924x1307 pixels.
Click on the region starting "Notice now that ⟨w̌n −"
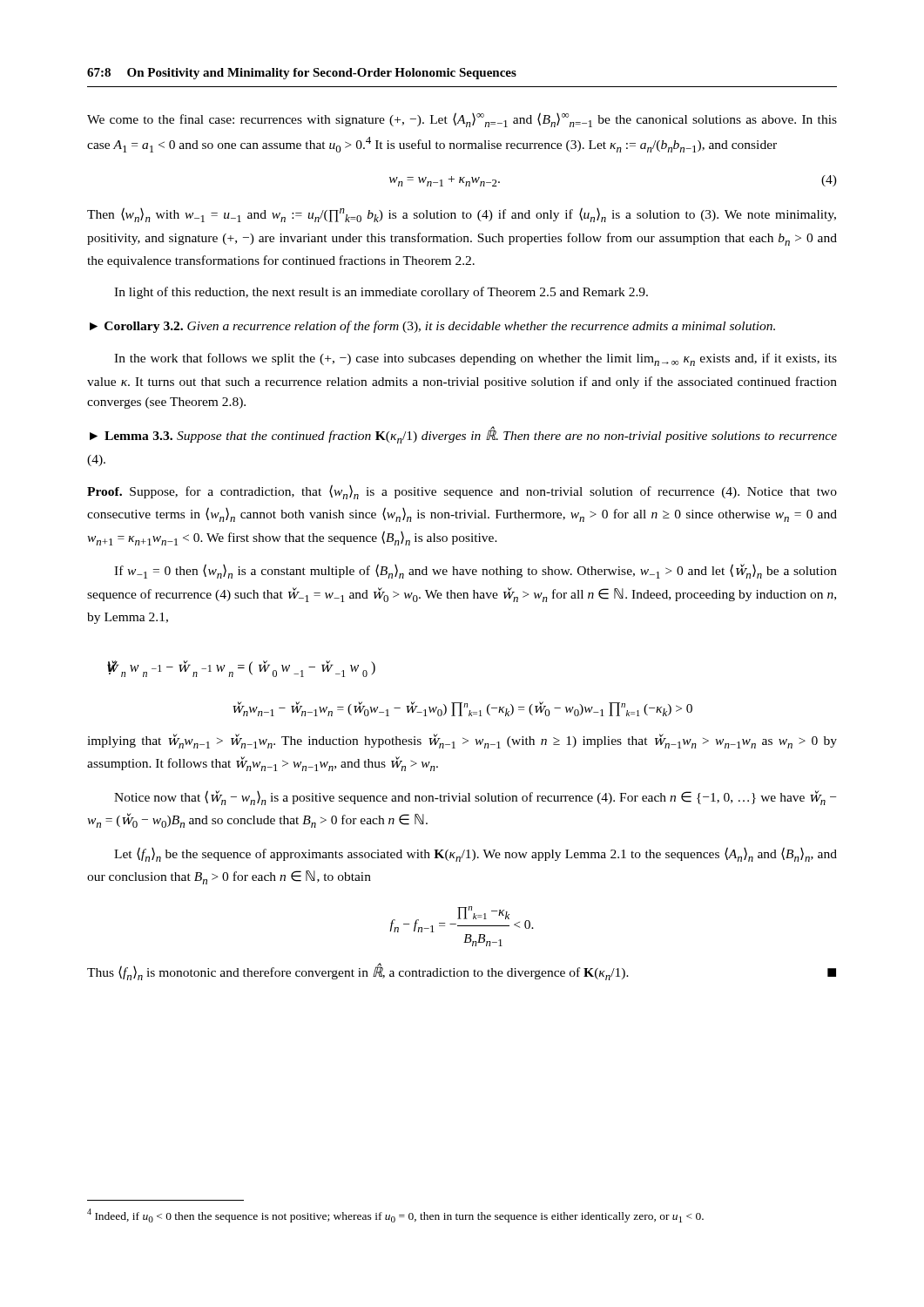pos(462,810)
